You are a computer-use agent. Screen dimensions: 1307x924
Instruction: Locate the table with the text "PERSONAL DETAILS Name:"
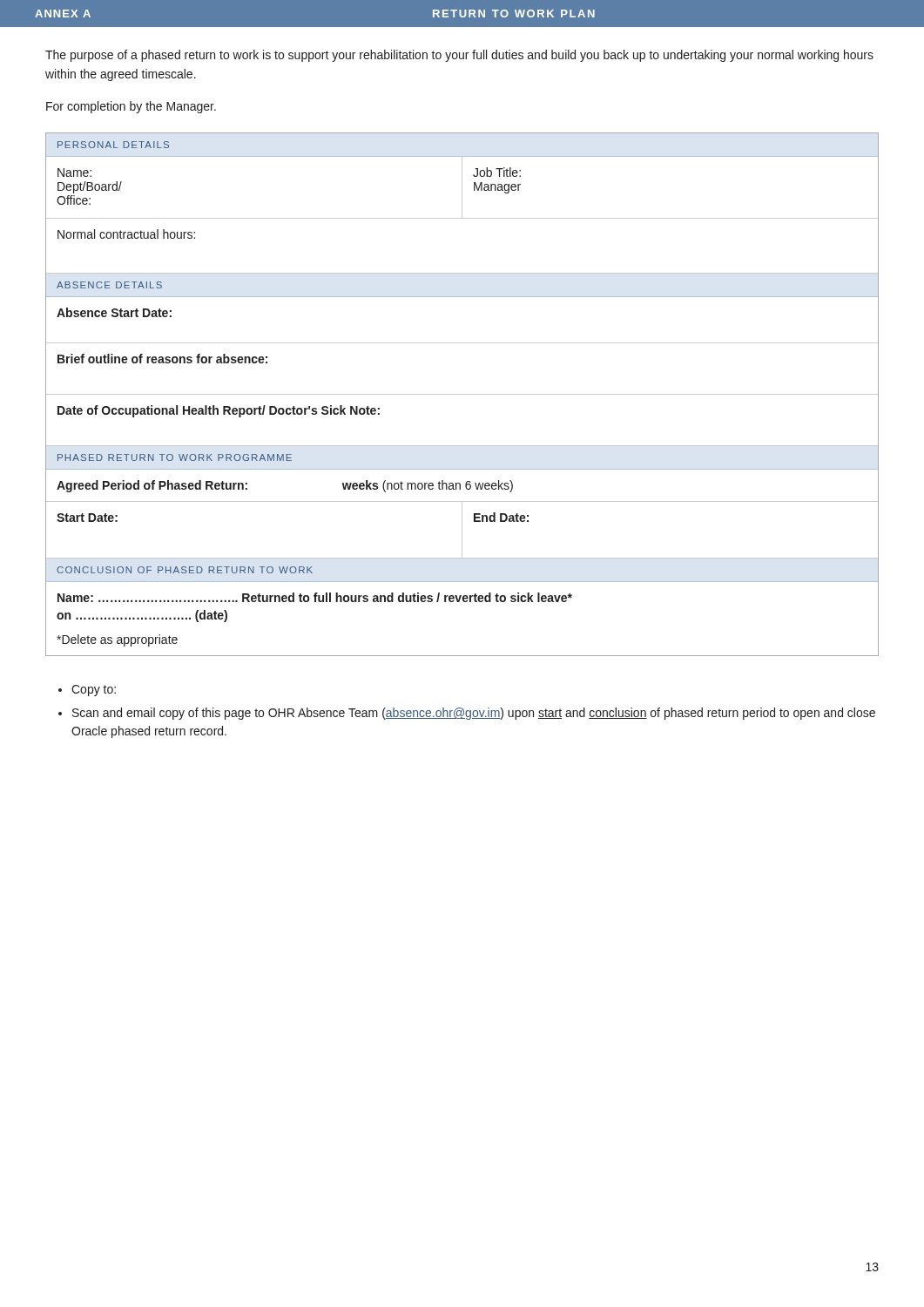pyautogui.click(x=462, y=395)
